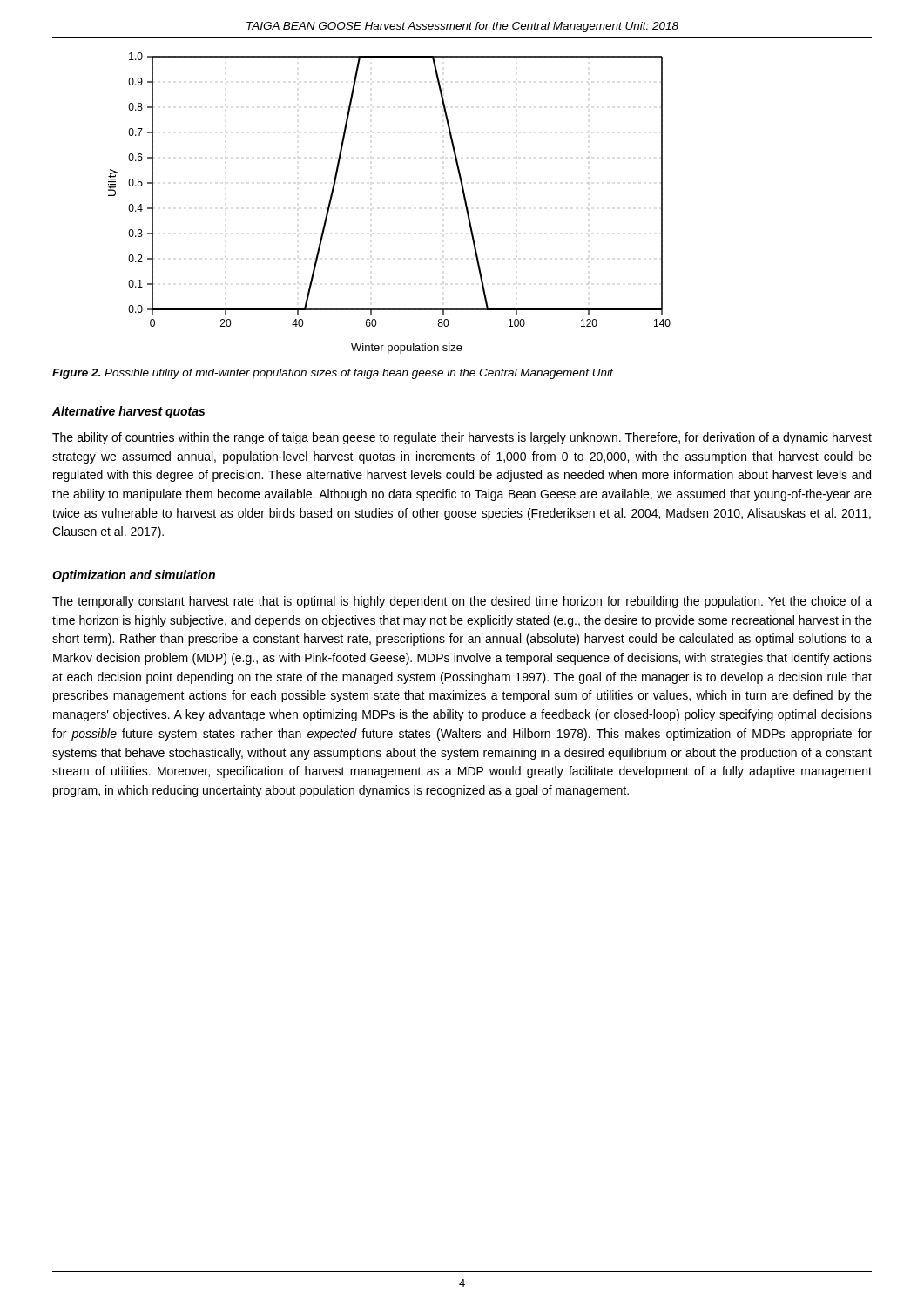Screen dimensions: 1307x924
Task: Click on the text block containing "The temporally constant harvest rate"
Action: click(x=462, y=696)
